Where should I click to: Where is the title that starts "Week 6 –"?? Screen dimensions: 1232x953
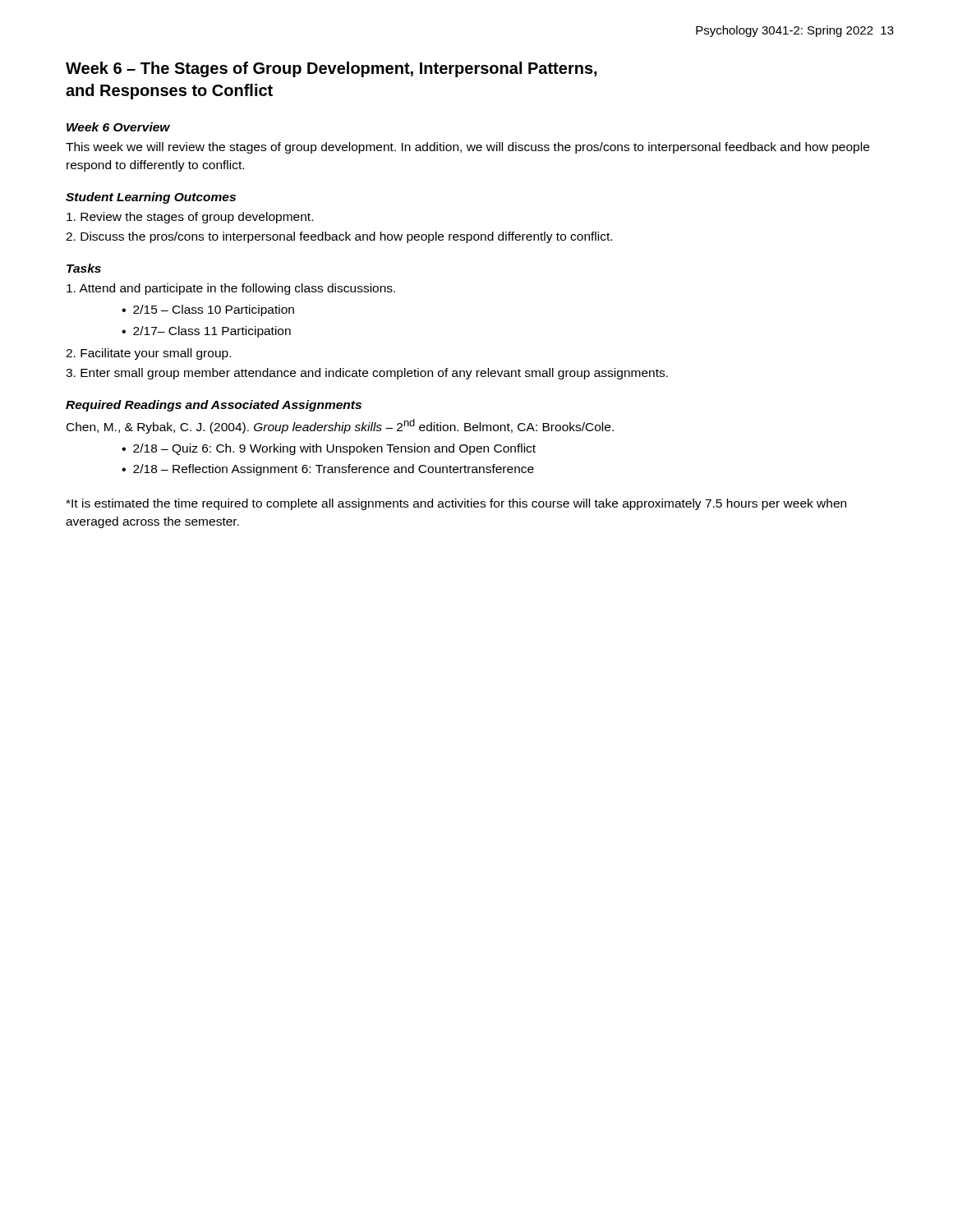476,80
